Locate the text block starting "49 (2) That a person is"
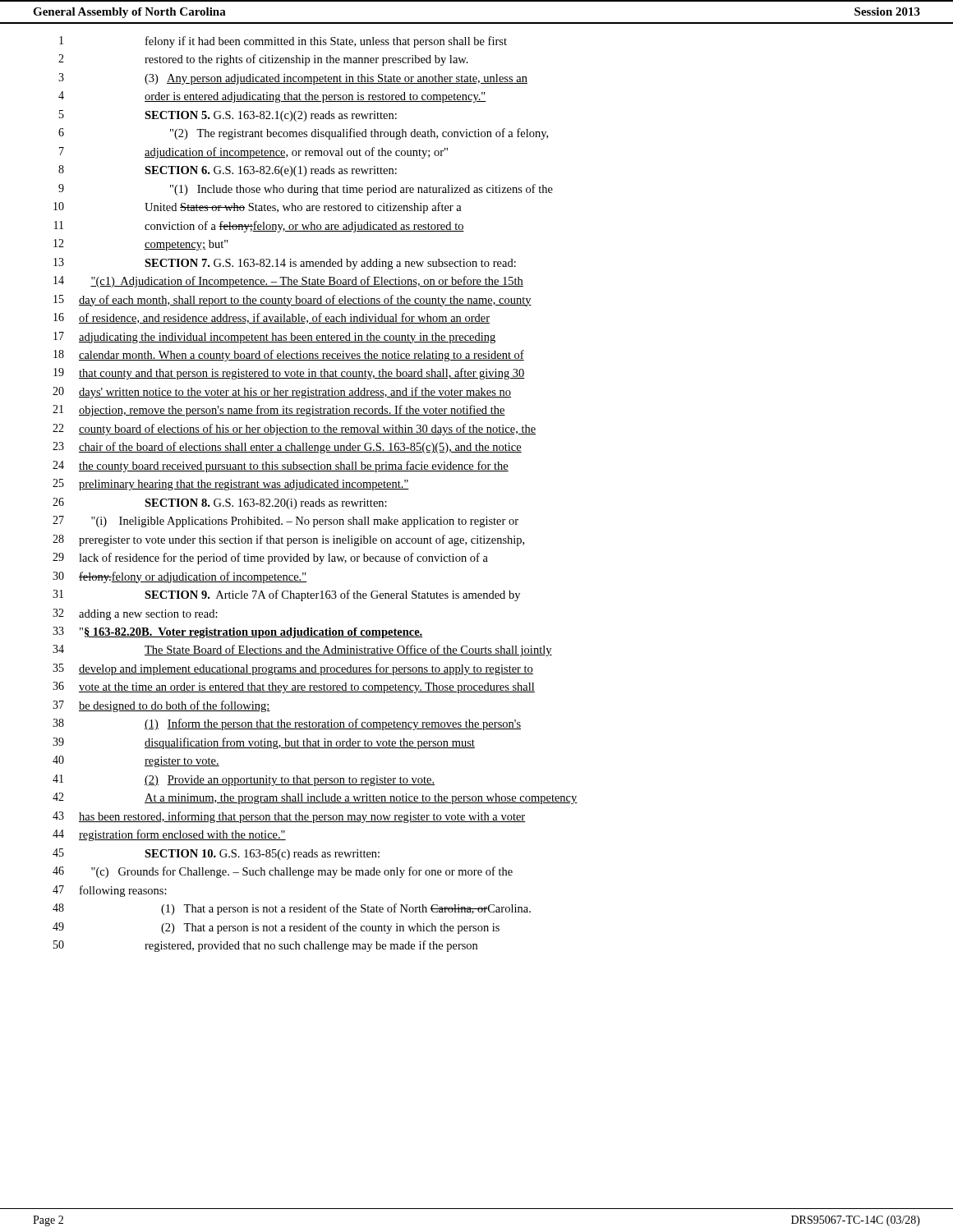The image size is (953, 1232). (476, 927)
